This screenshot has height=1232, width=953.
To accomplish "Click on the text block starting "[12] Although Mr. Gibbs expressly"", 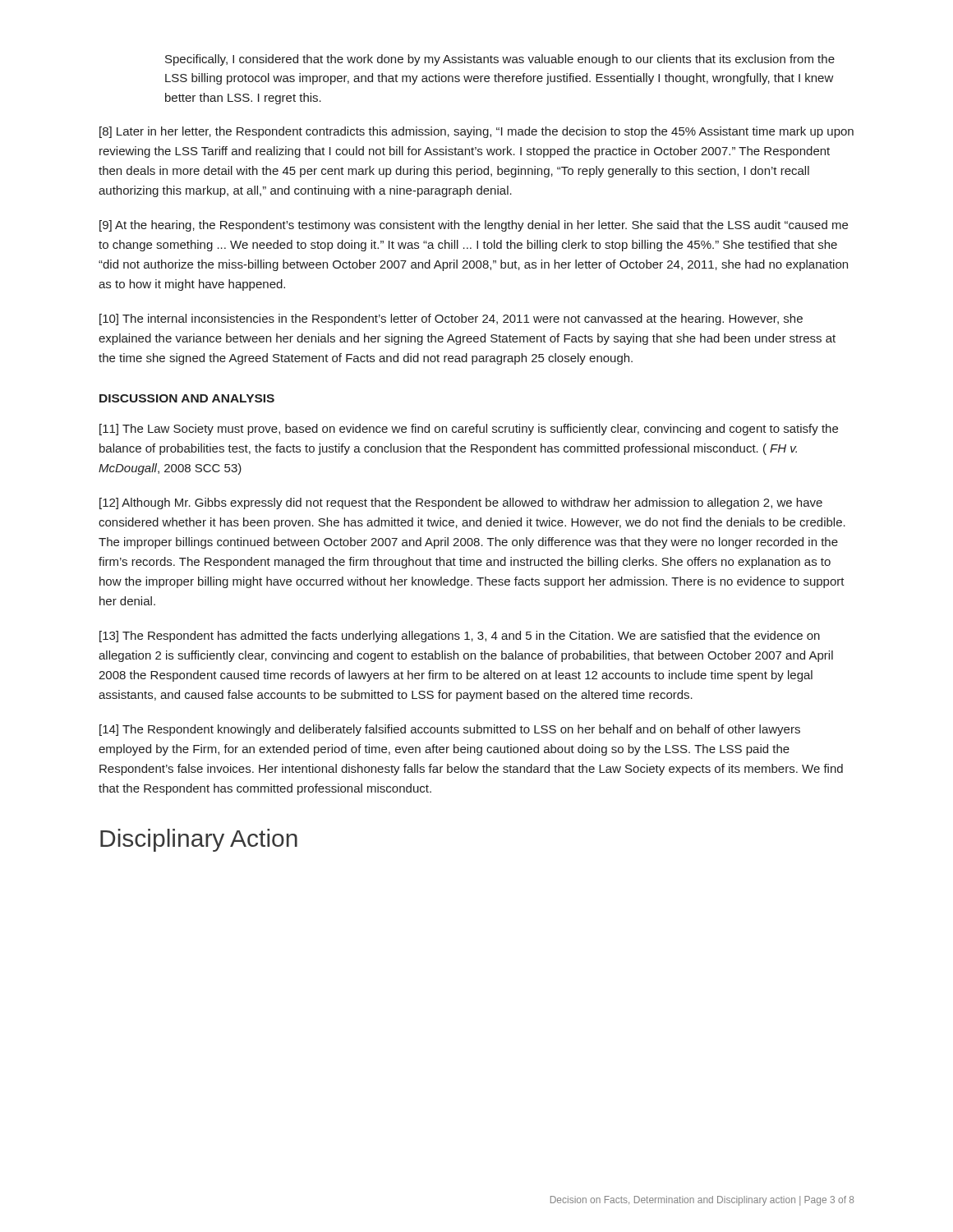I will coord(472,551).
